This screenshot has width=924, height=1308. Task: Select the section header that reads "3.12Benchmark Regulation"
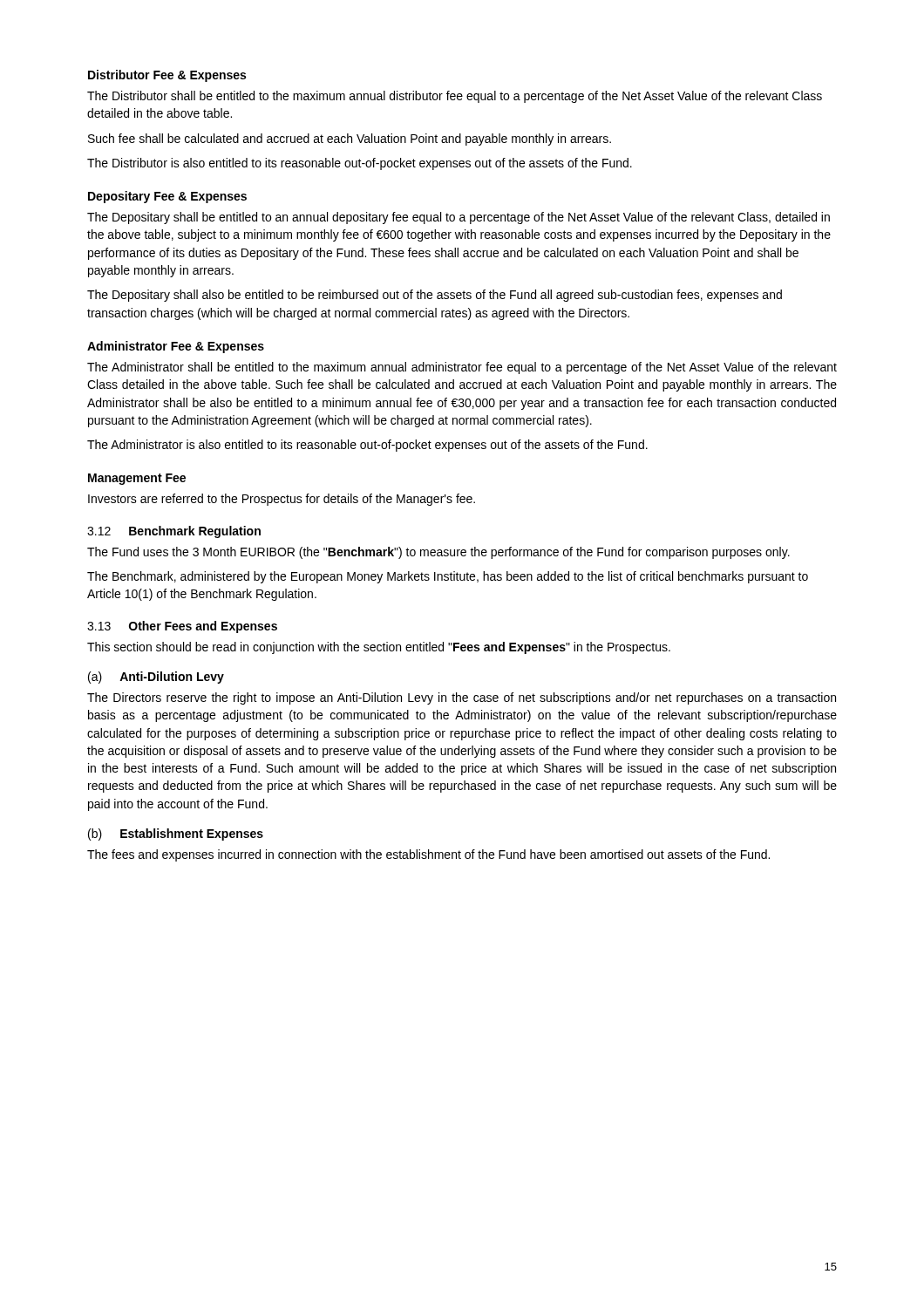tap(174, 531)
